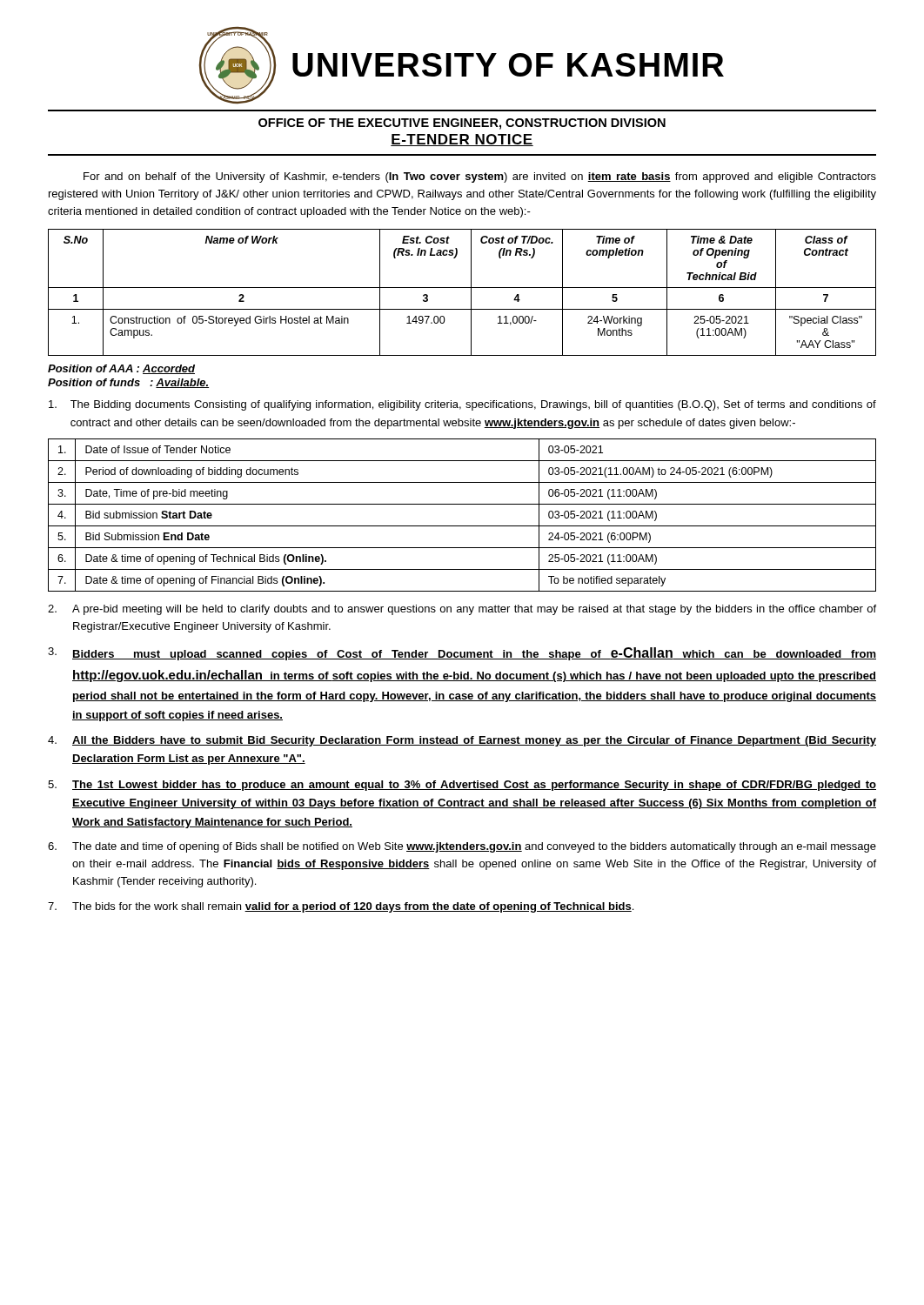Locate the list item with the text "The Bidding documents Consisting of qualifying information, eligibility"
Viewport: 924px width, 1305px height.
(462, 414)
